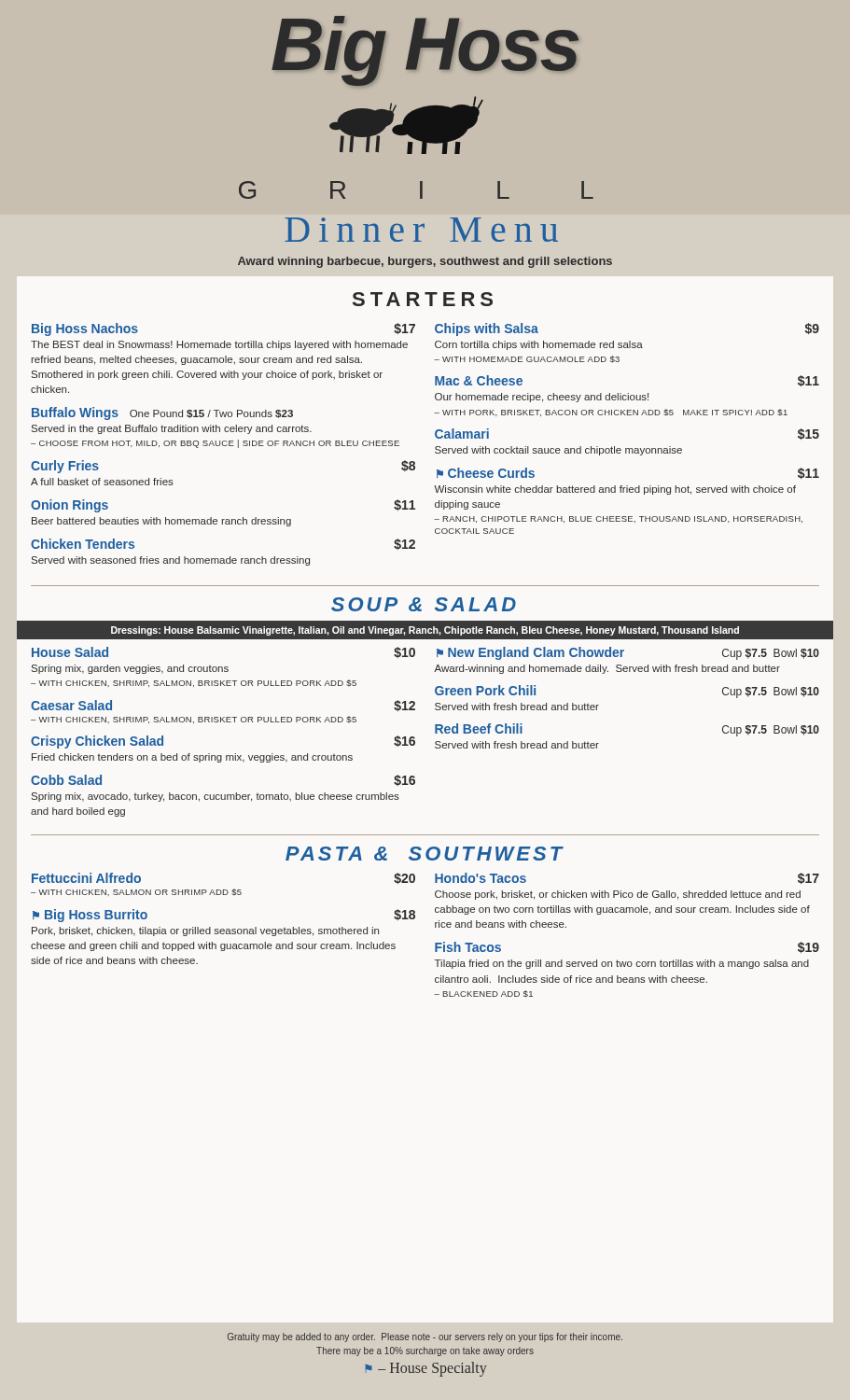Viewport: 850px width, 1400px height.
Task: Where is the passage that starts "House Salad $10 Spring mix,"?
Action: click(x=223, y=667)
